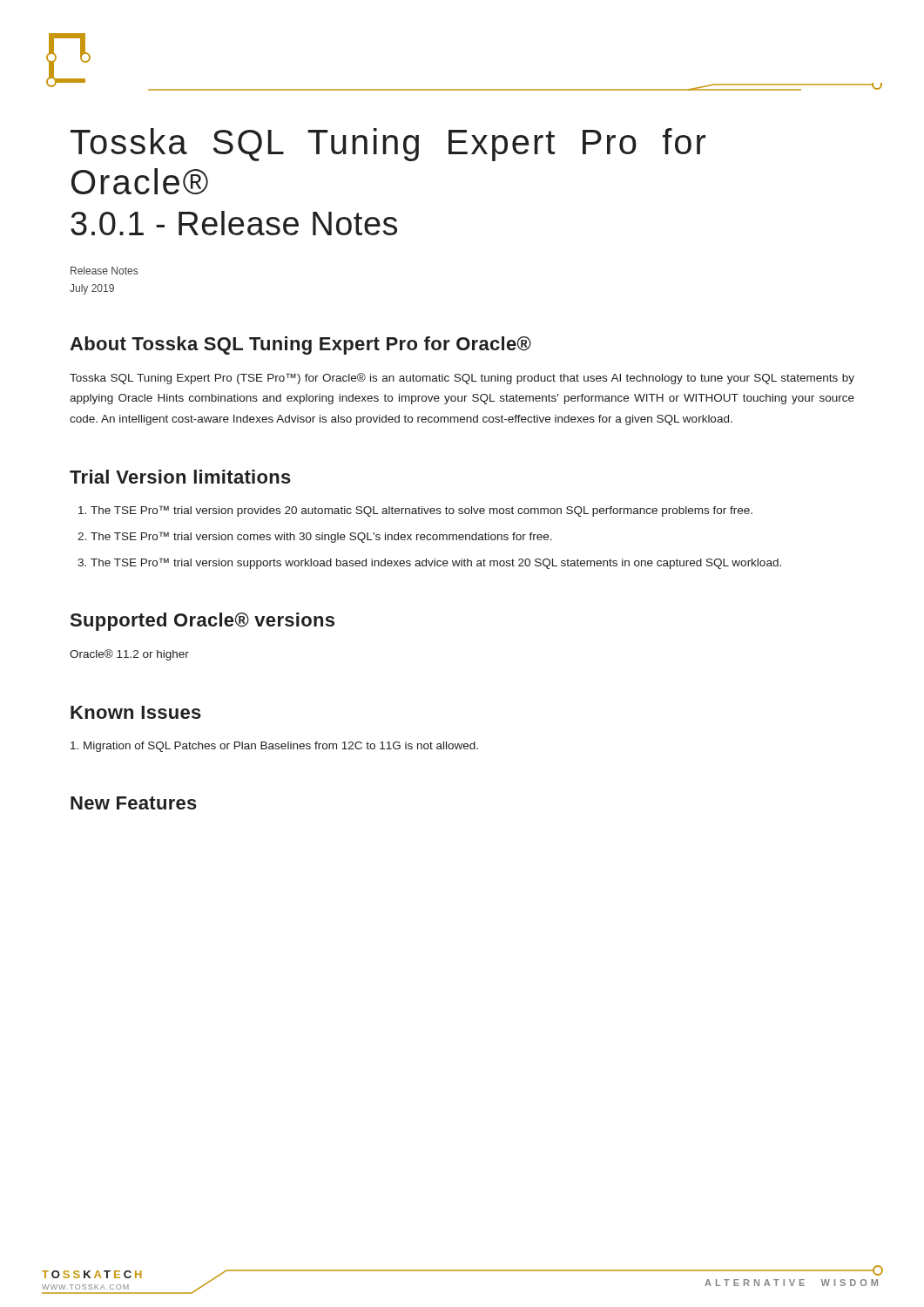
Task: Find the text that reads "Release Notes"
Action: (104, 271)
